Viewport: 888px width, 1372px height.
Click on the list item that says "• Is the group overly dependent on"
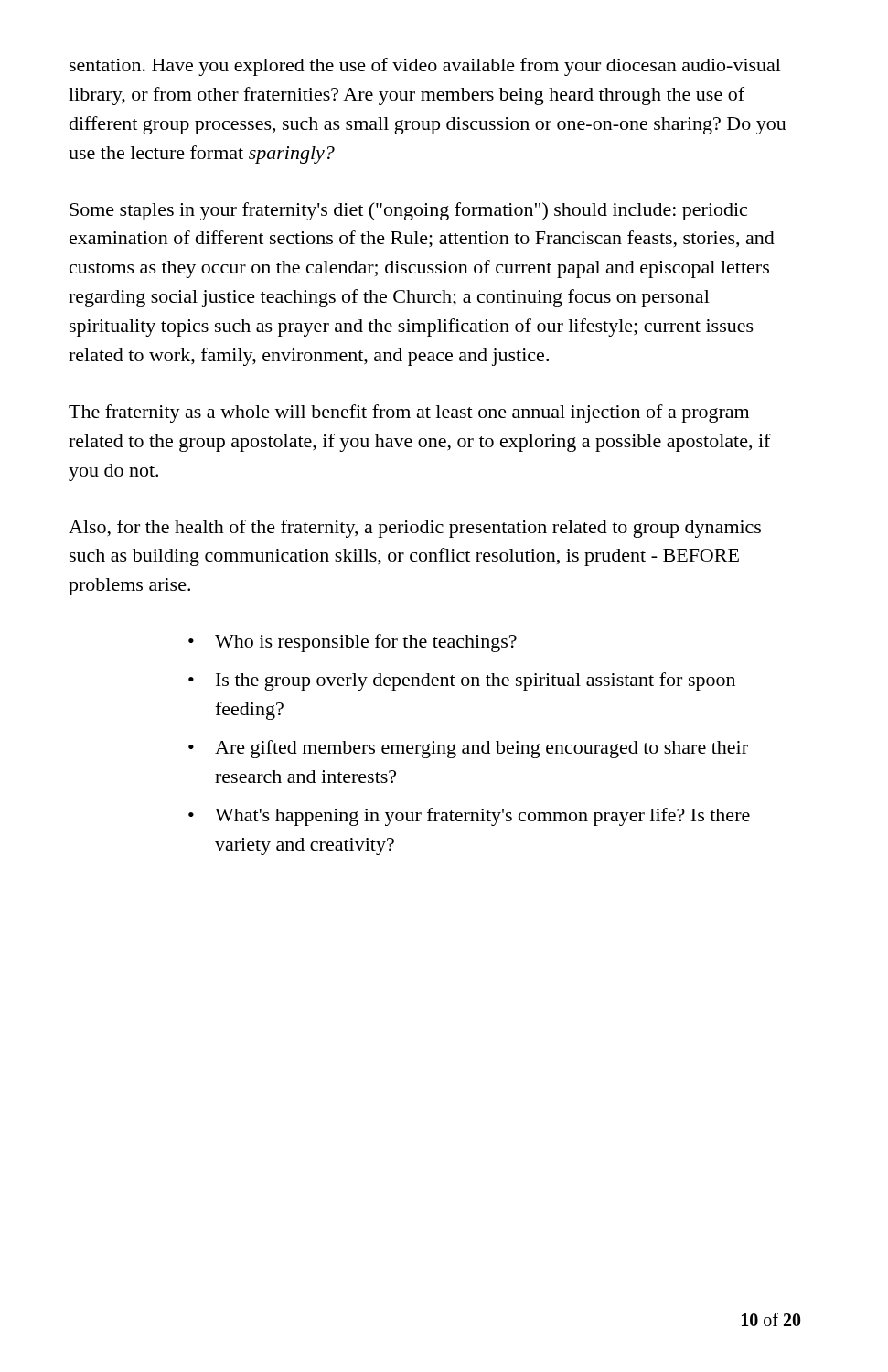pyautogui.click(x=494, y=694)
